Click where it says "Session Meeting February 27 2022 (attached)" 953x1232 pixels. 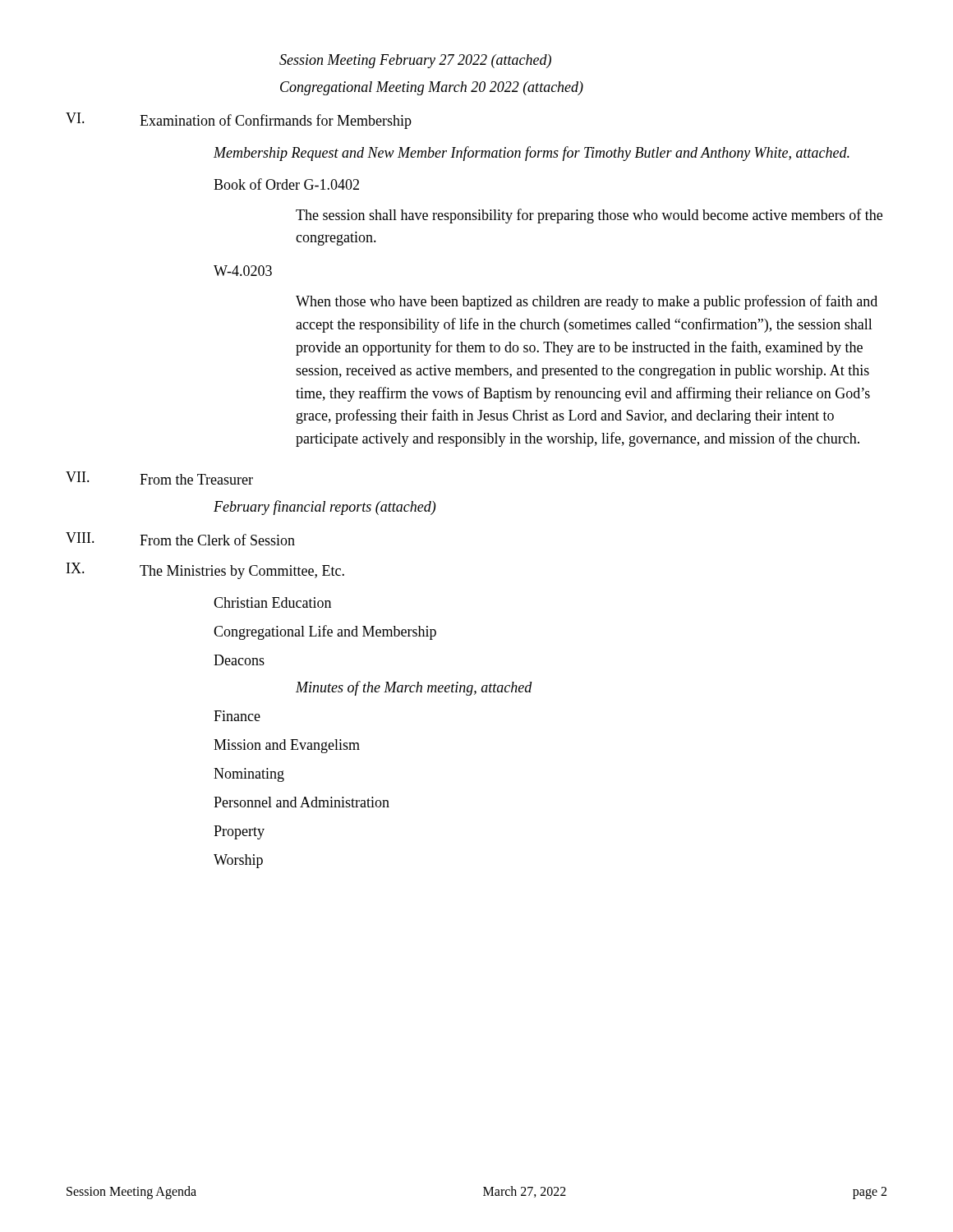click(x=415, y=61)
